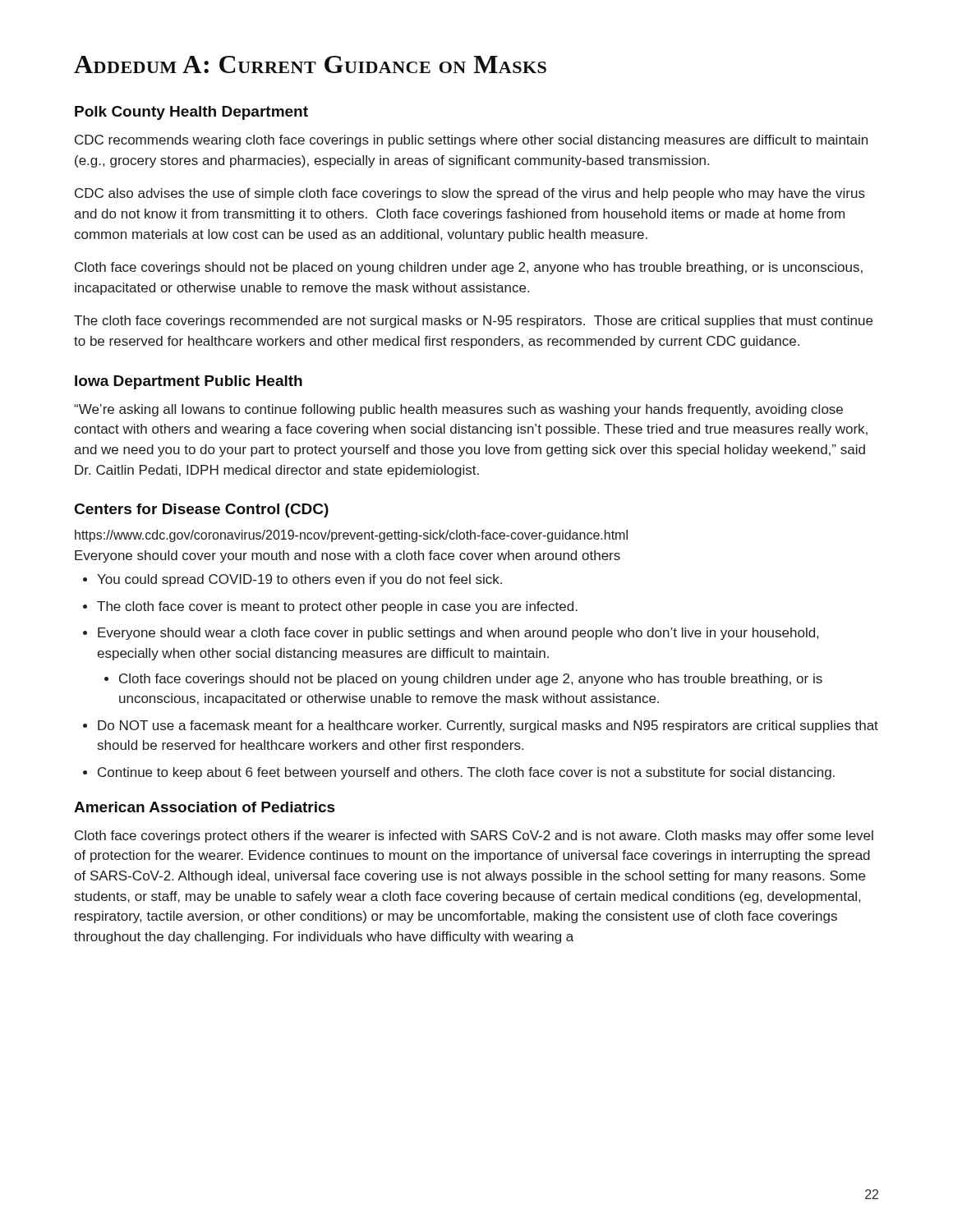Find the text block with the text "The cloth face"
953x1232 pixels.
(474, 331)
